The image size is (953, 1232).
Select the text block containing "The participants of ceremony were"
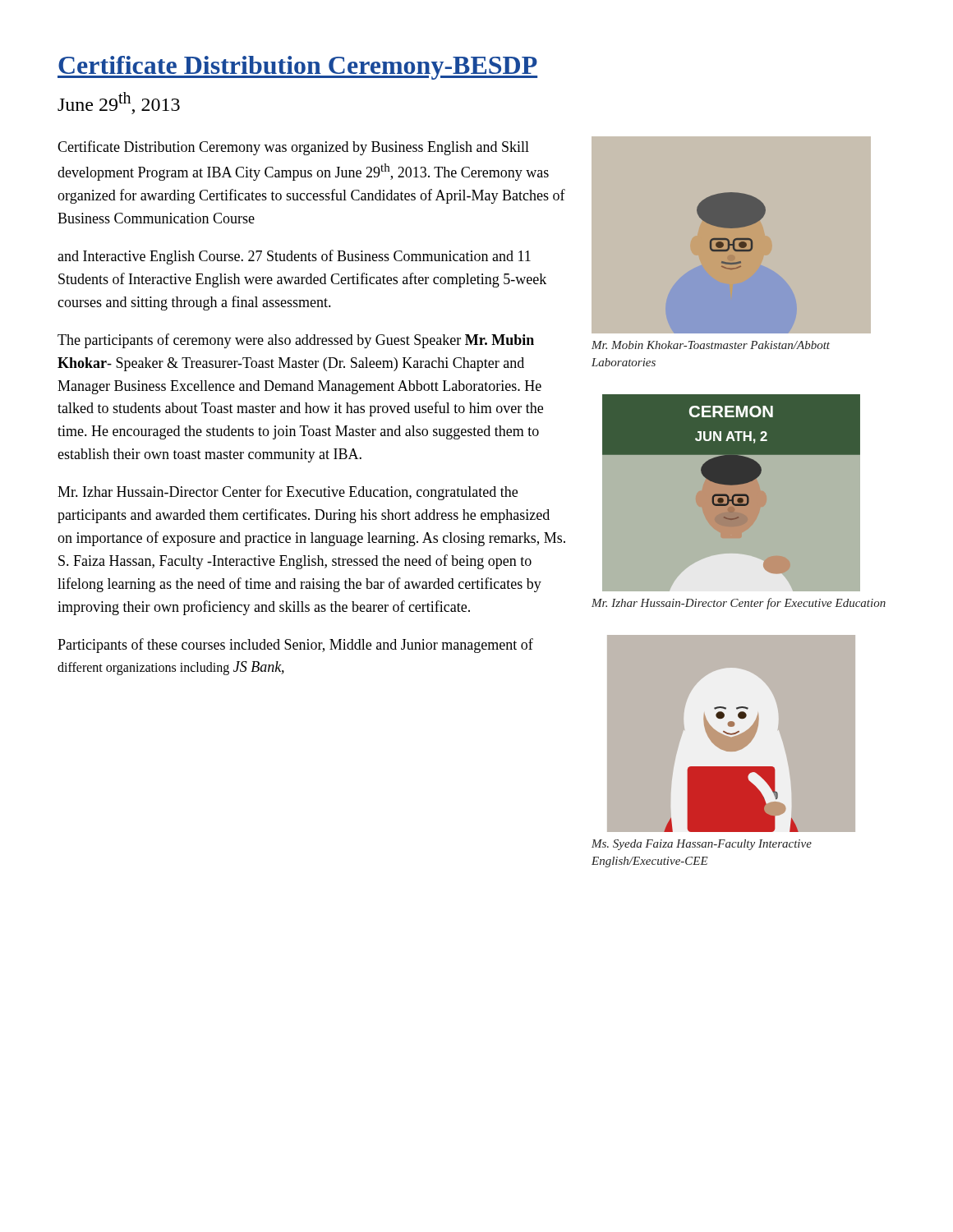coord(312,398)
